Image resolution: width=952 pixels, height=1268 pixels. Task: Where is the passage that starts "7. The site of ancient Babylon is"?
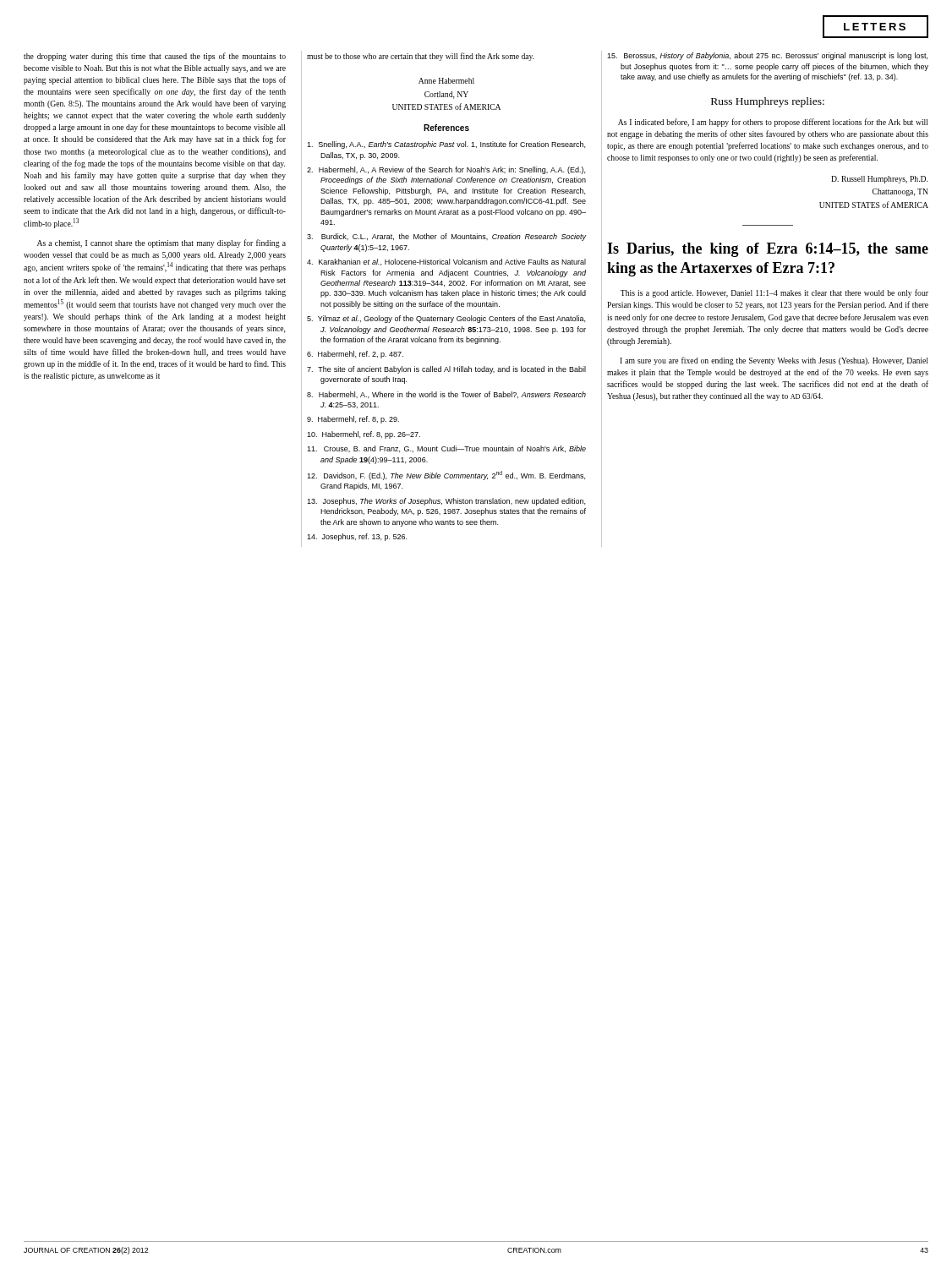(446, 375)
